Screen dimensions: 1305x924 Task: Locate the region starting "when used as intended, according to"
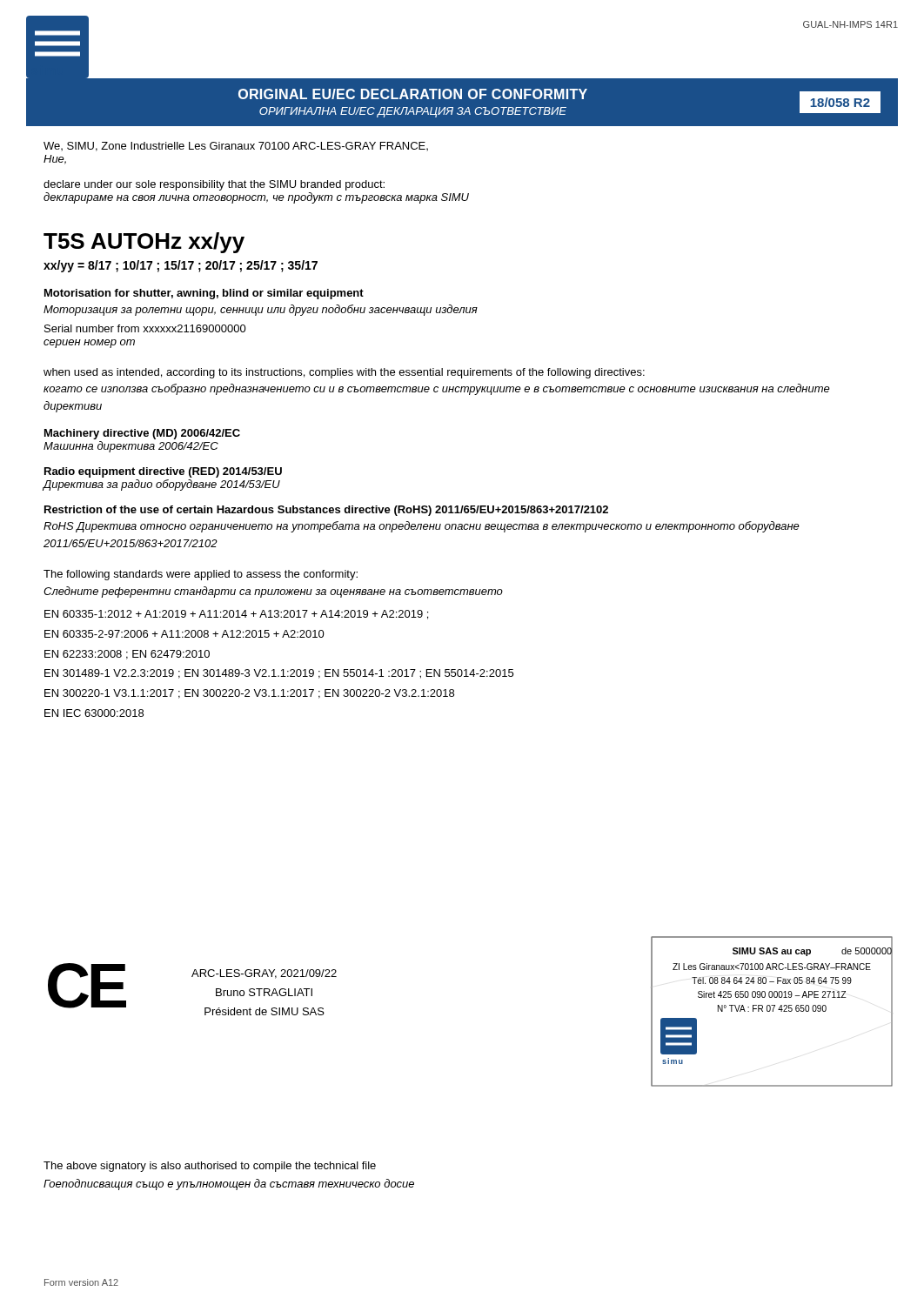click(437, 388)
